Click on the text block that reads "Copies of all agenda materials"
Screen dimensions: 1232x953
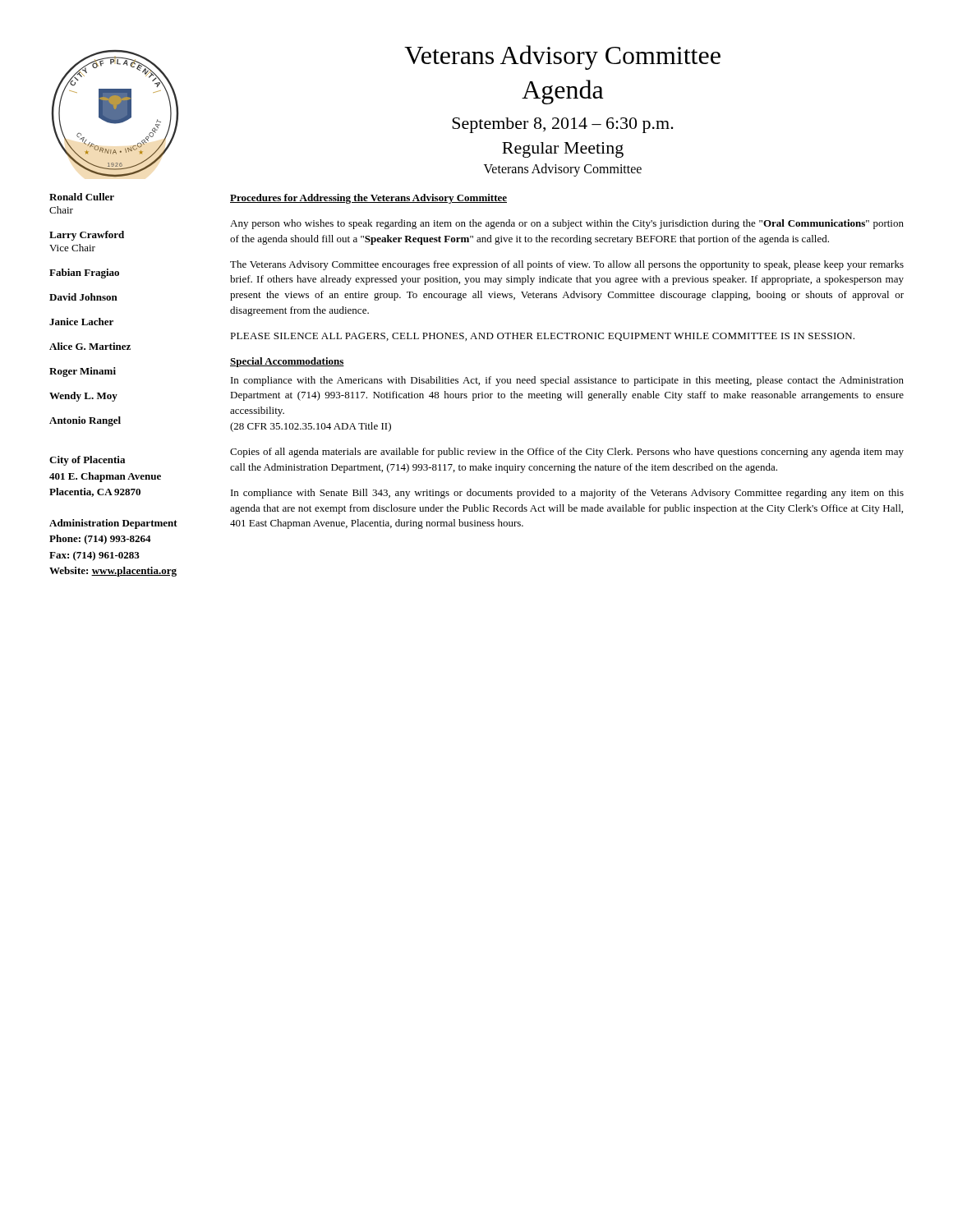[567, 459]
